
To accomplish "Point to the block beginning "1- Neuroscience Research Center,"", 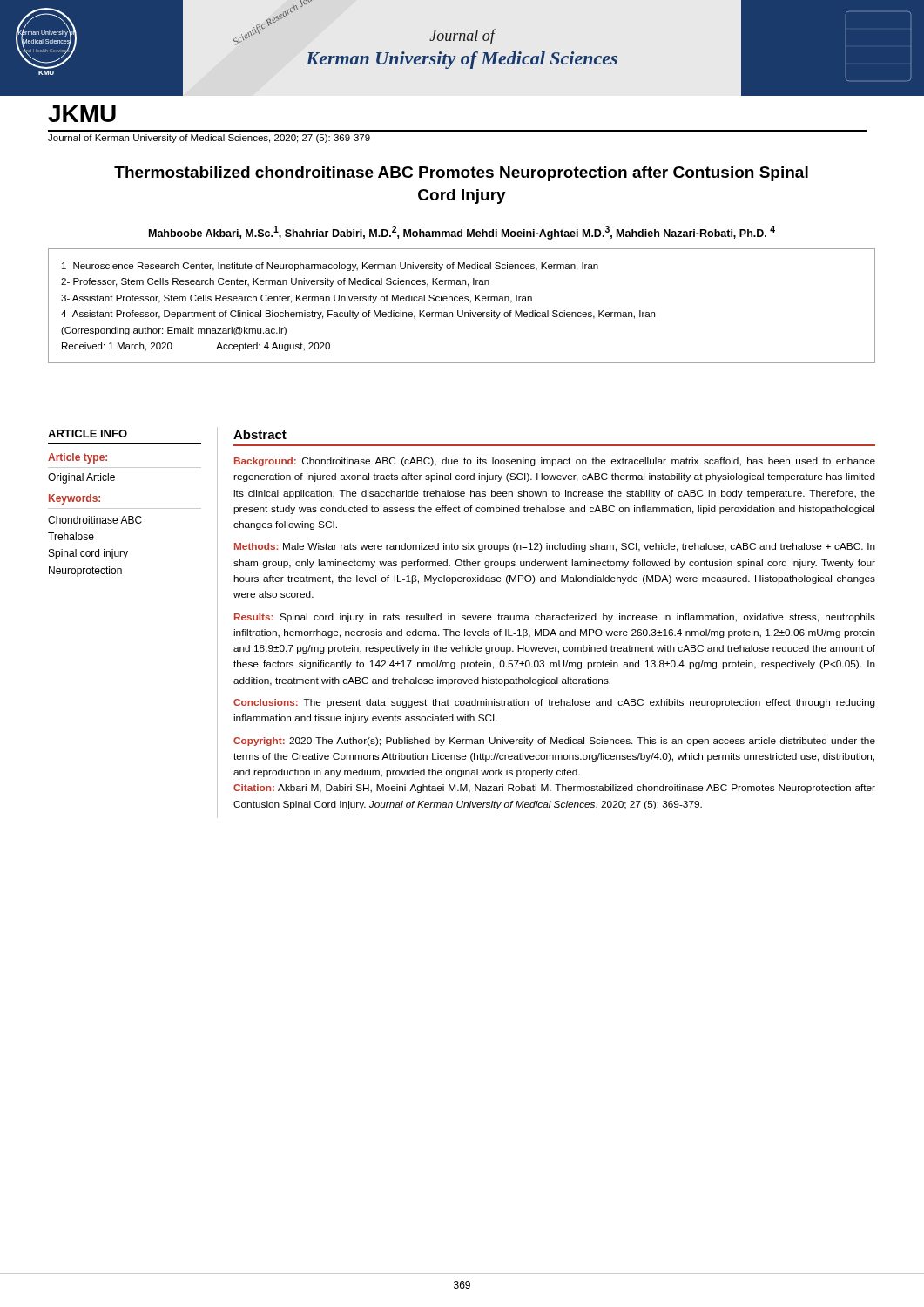I will [358, 306].
